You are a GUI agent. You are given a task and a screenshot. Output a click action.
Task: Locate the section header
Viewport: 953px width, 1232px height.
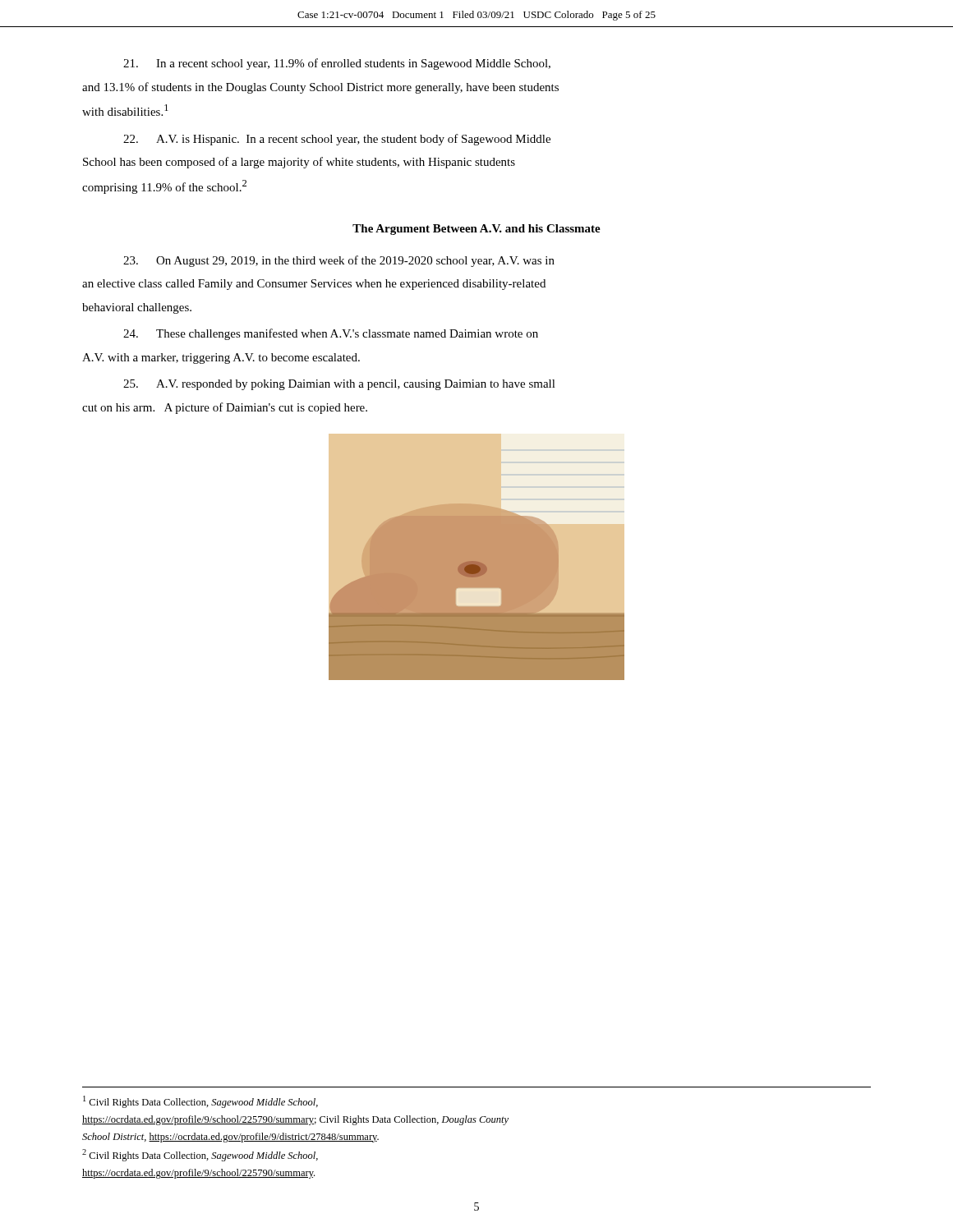[476, 228]
